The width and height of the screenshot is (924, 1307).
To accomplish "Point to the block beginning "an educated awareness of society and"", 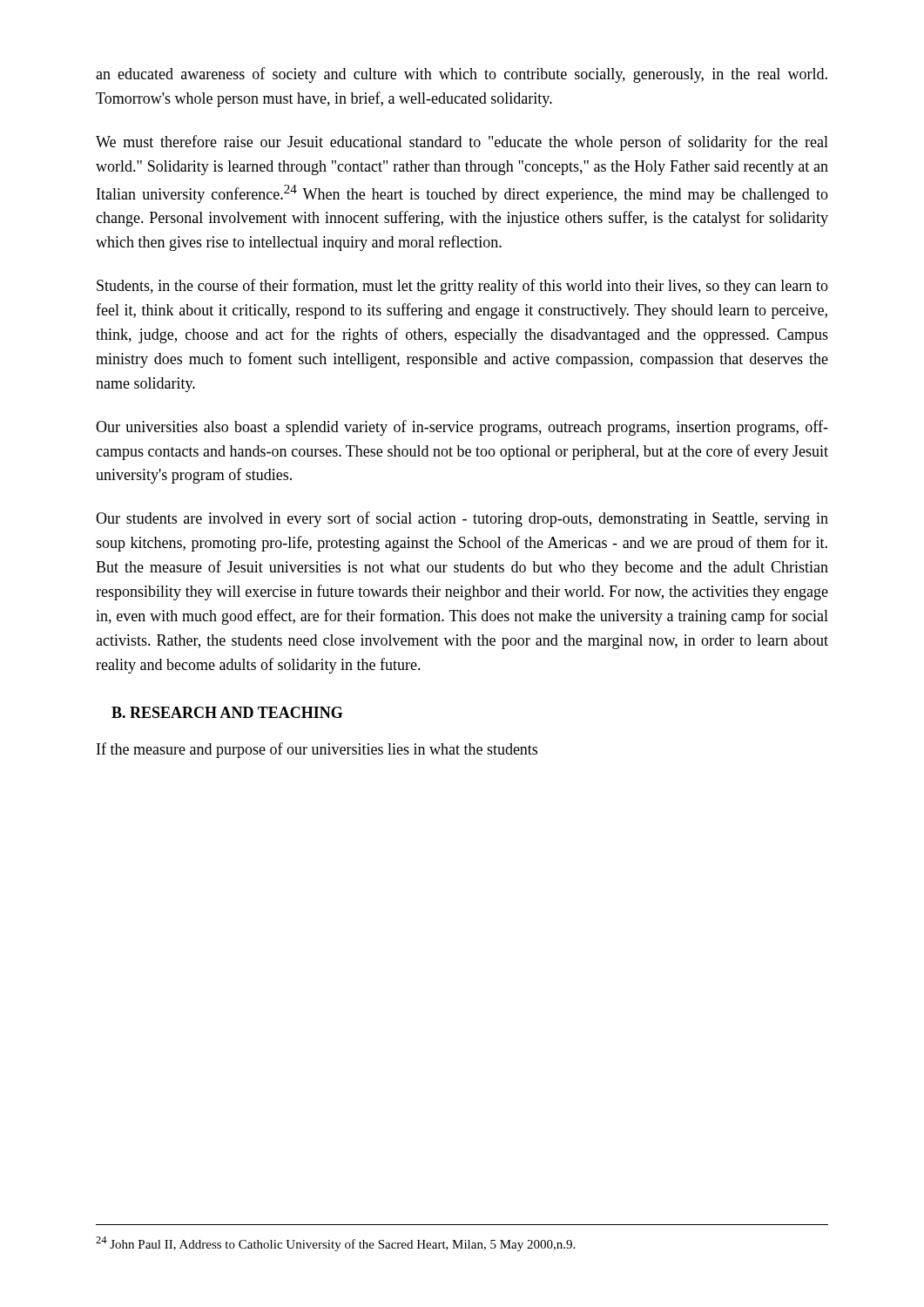I will coord(462,86).
